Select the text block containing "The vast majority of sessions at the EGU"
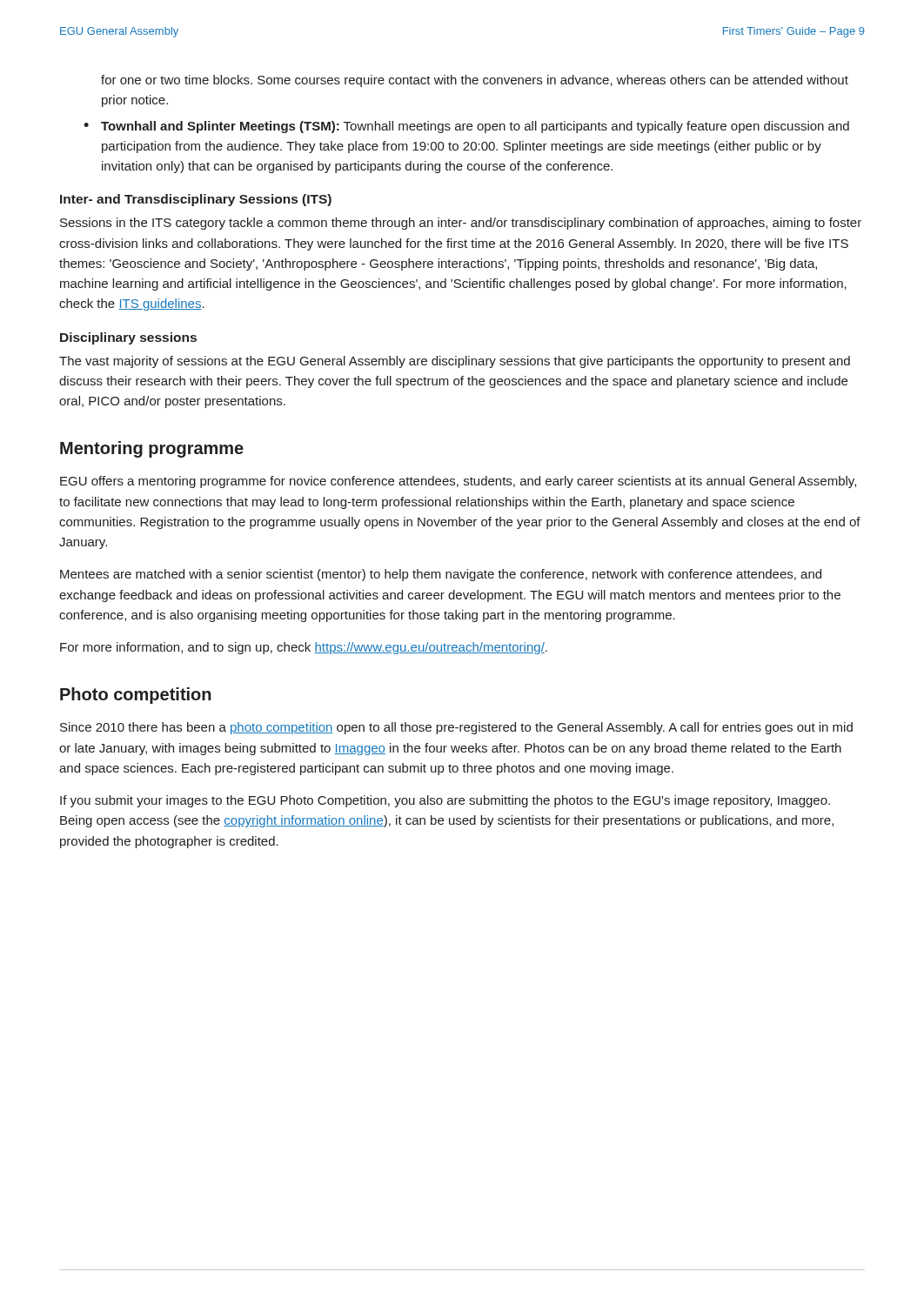 (455, 380)
